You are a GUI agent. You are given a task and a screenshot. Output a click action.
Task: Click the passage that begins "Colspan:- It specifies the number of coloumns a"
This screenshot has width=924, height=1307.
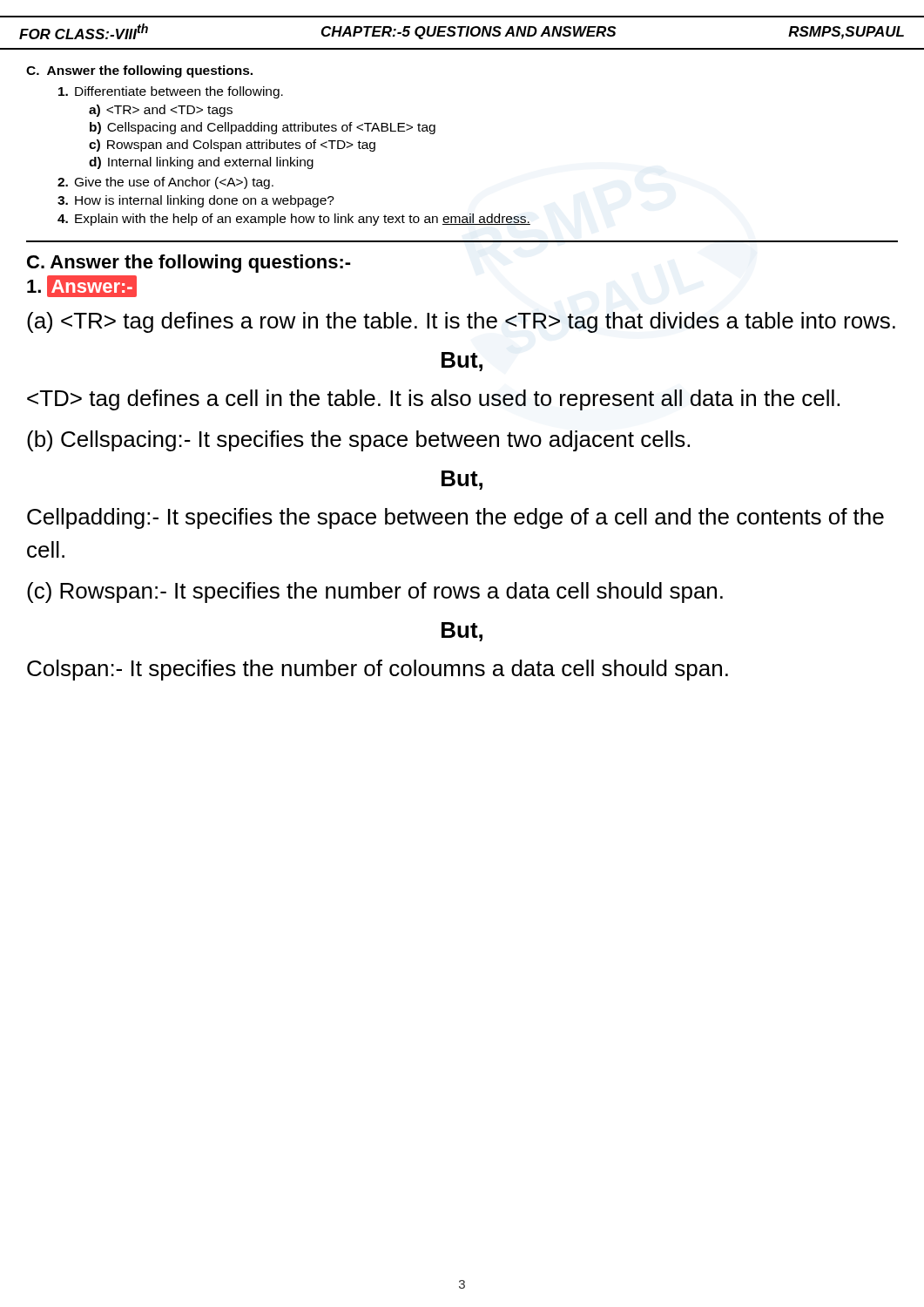378,668
